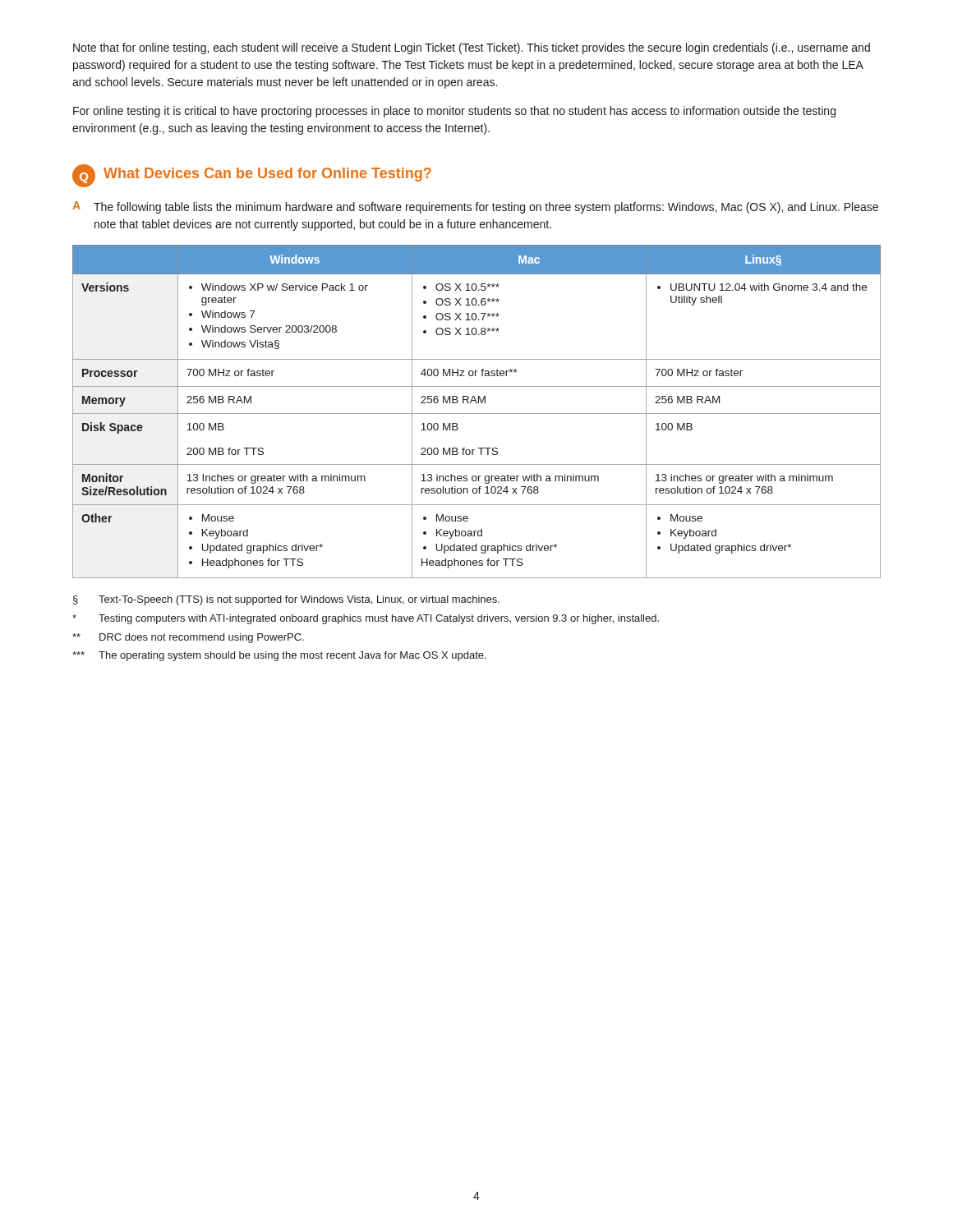Locate the passage starting "Note that for online testing, each student will"
This screenshot has width=953, height=1232.
471,65
